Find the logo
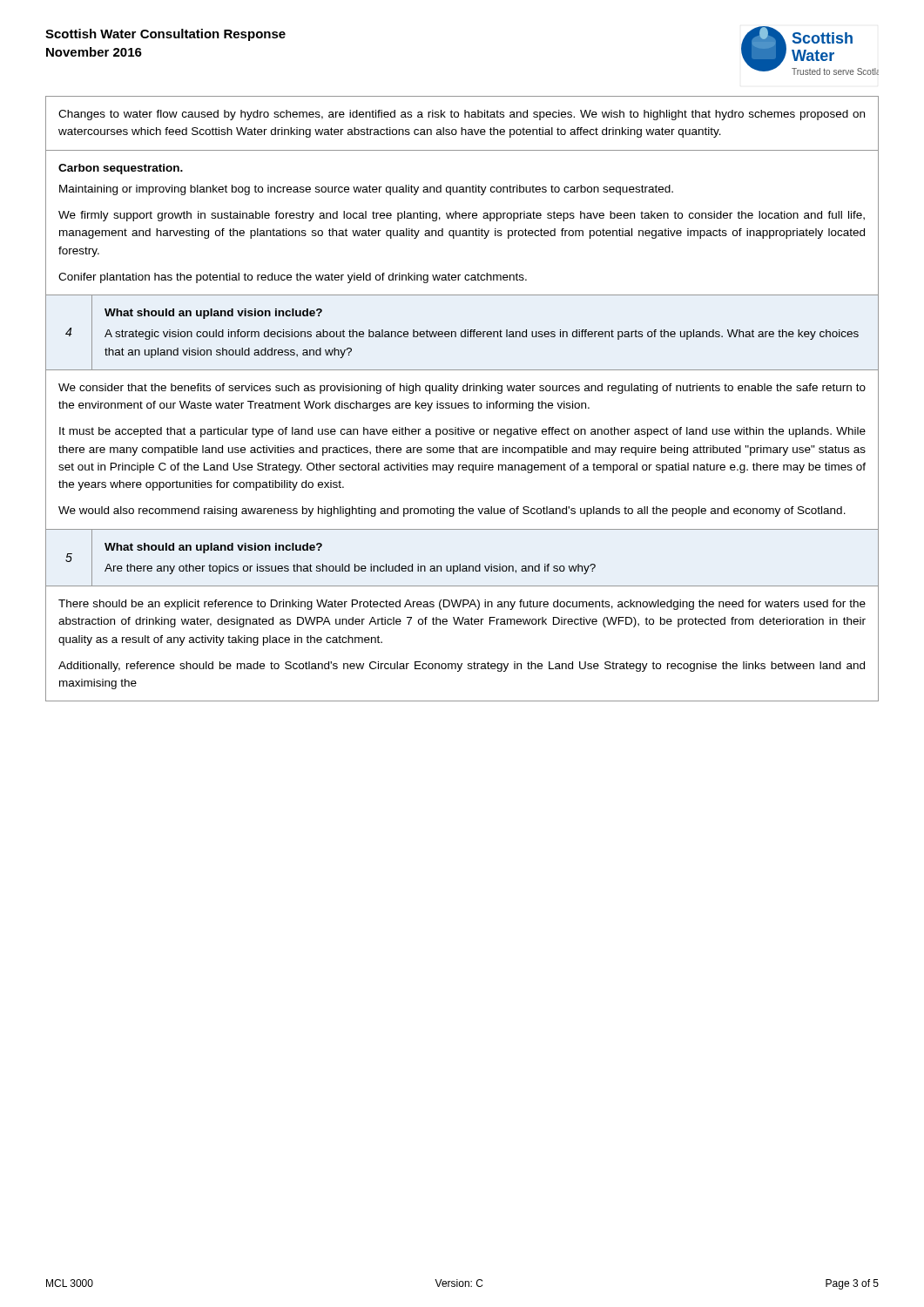The height and width of the screenshot is (1307, 924). pyautogui.click(x=809, y=57)
